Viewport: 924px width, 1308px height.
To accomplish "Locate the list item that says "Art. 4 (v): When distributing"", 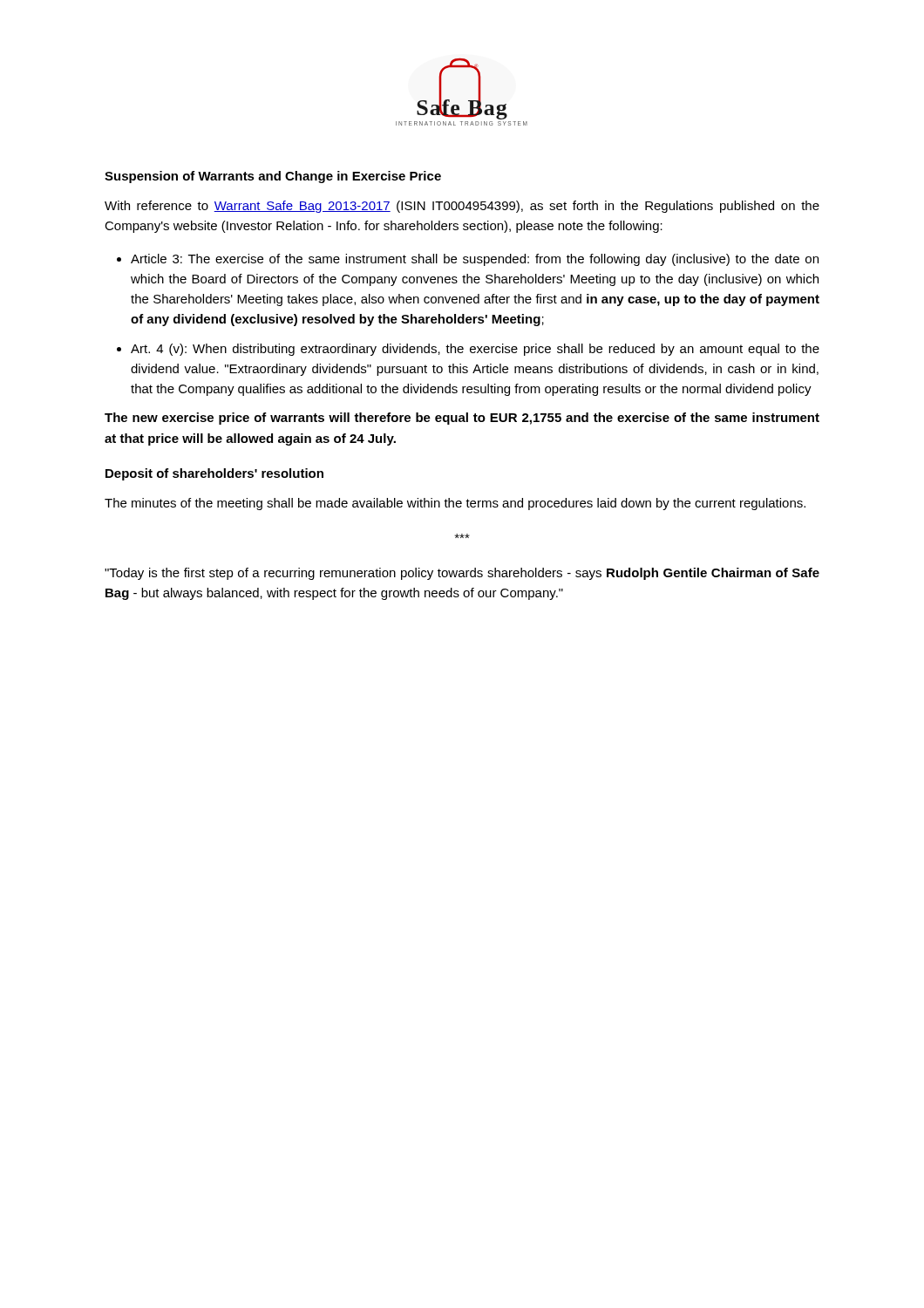I will [x=475, y=368].
